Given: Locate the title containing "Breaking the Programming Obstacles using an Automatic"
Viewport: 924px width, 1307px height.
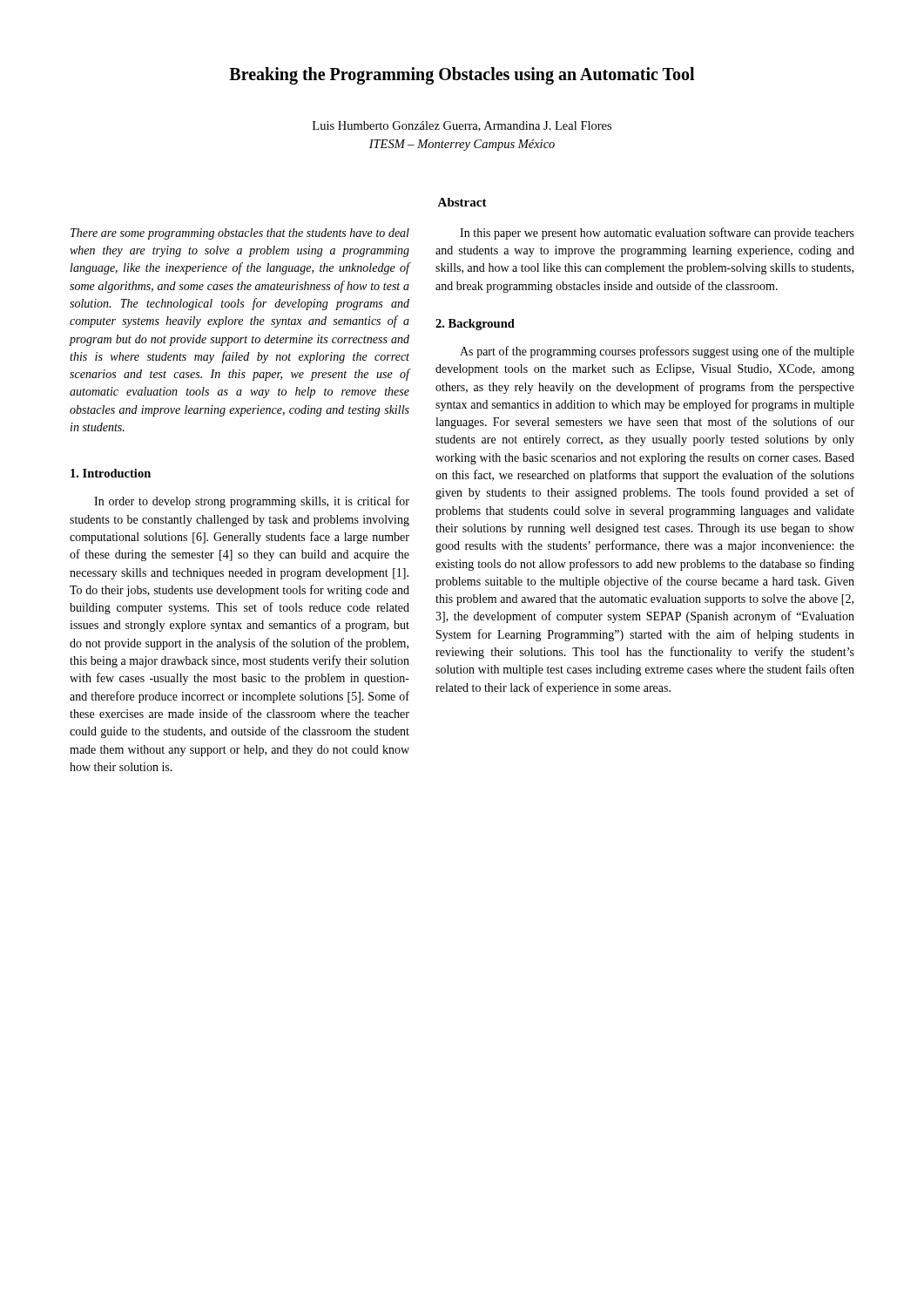Looking at the screenshot, I should coord(462,74).
